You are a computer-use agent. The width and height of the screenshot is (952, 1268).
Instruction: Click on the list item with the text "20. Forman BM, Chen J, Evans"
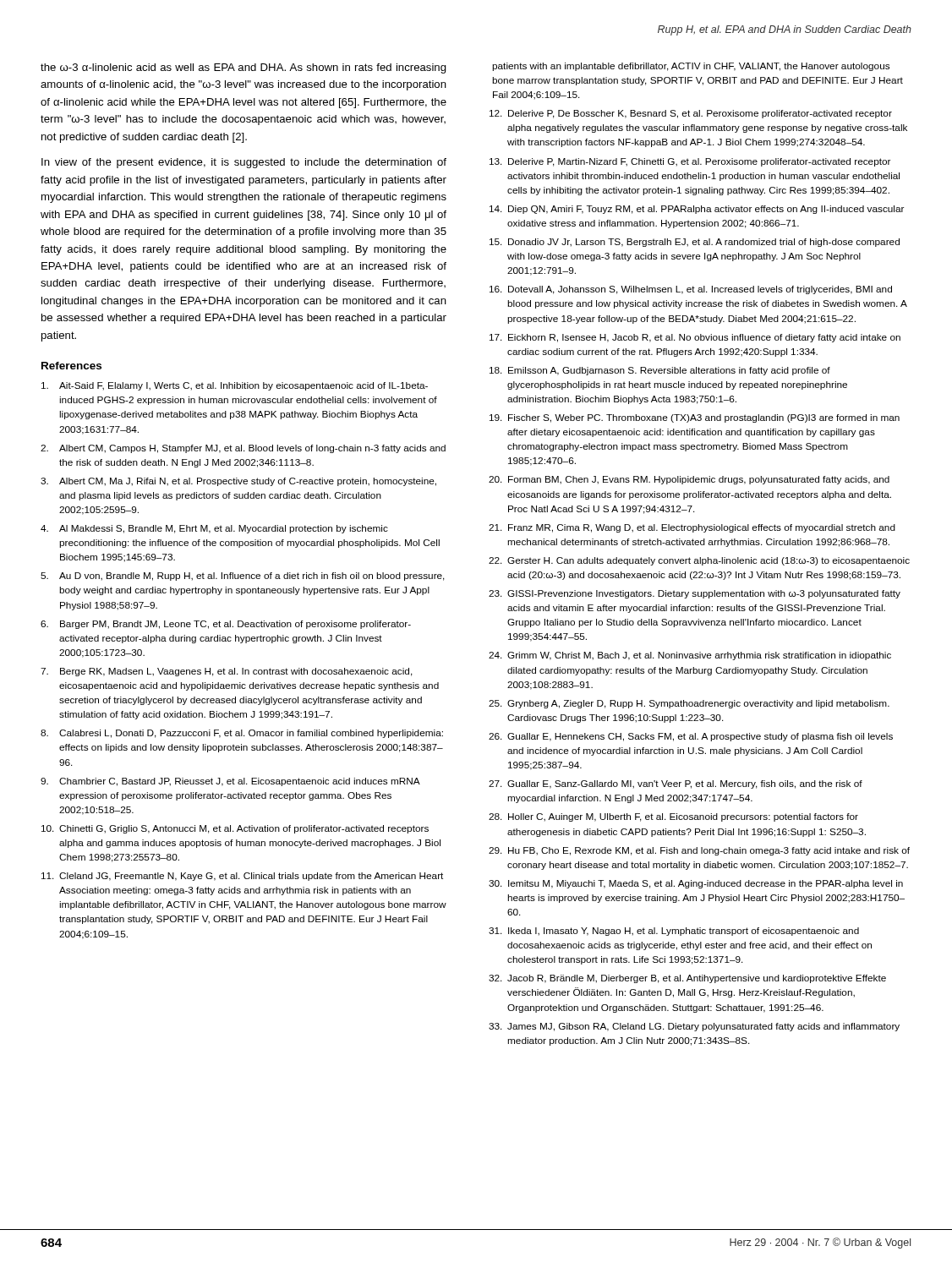pyautogui.click(x=700, y=495)
